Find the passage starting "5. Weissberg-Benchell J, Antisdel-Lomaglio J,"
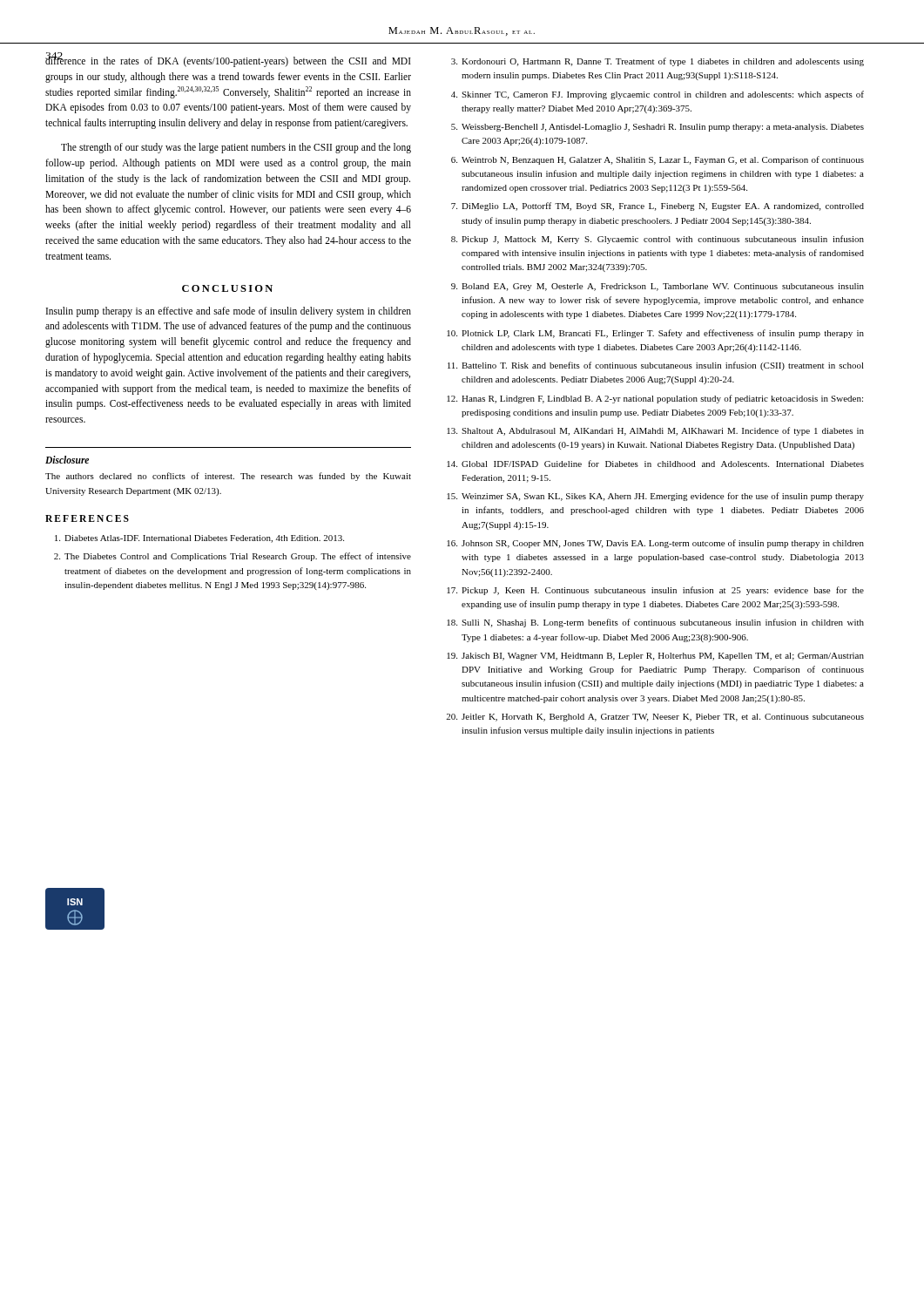The height and width of the screenshot is (1307, 924). tap(651, 134)
